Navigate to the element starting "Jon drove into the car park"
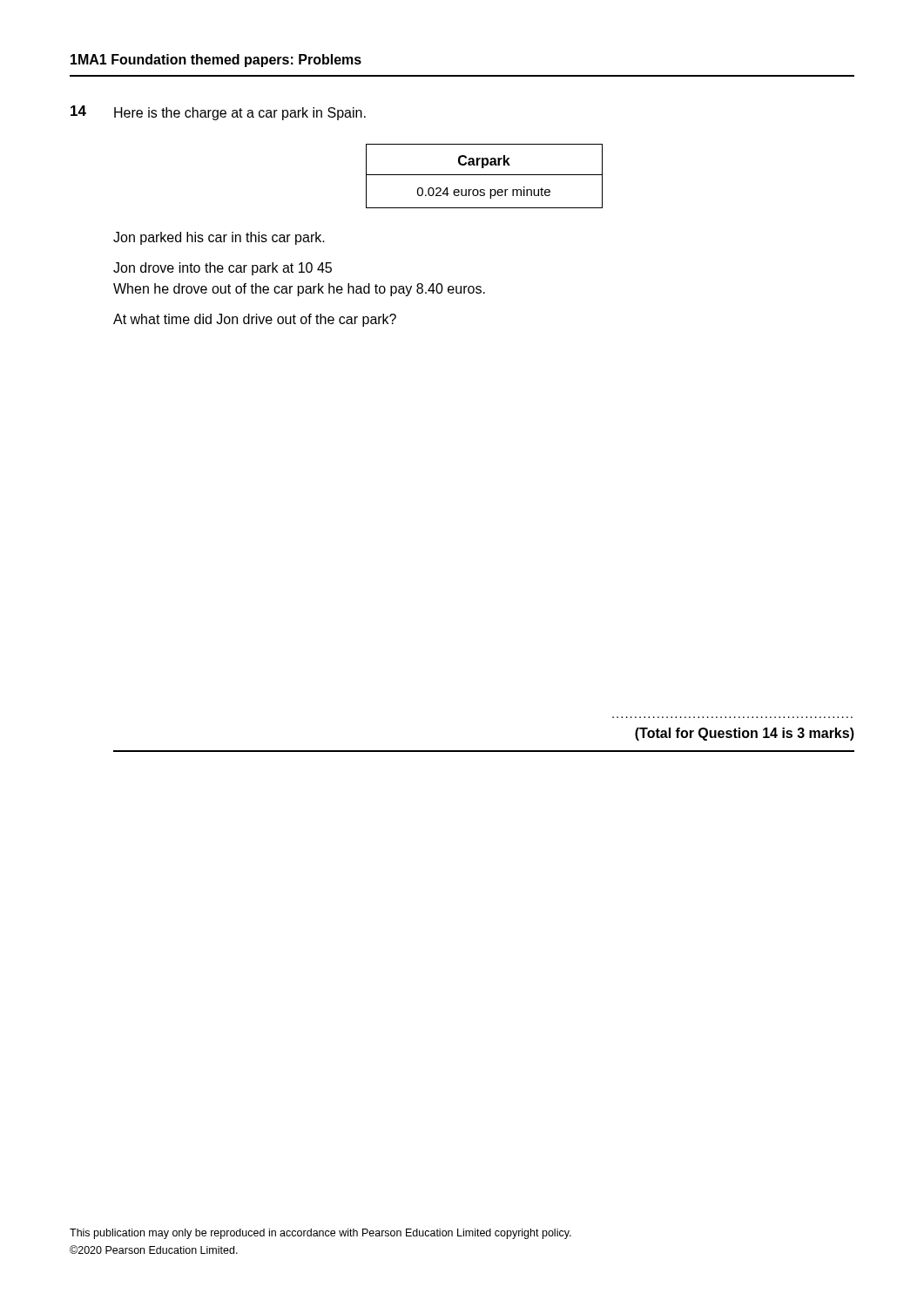This screenshot has width=924, height=1307. coord(300,278)
